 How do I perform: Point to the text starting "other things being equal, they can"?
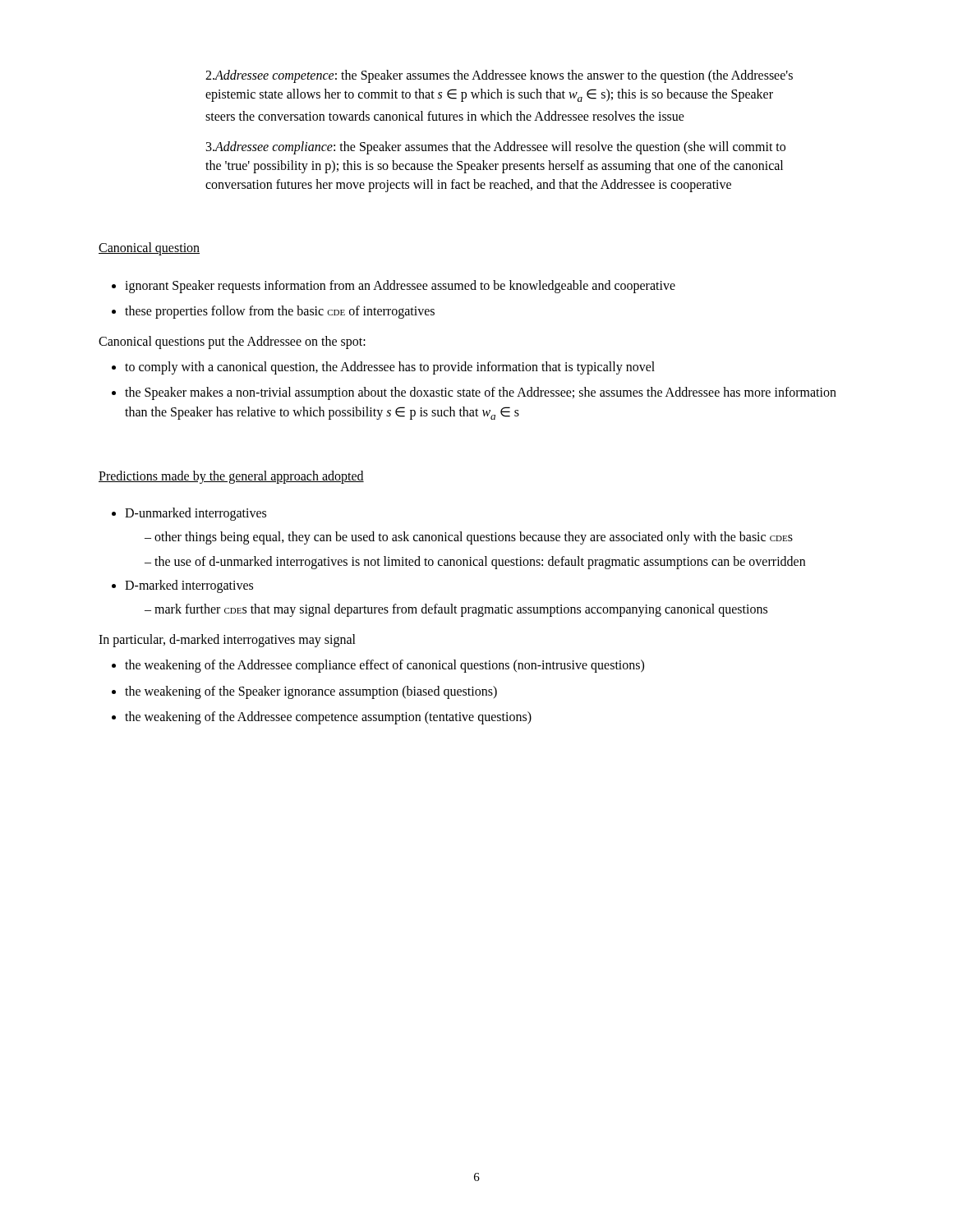pyautogui.click(x=474, y=537)
